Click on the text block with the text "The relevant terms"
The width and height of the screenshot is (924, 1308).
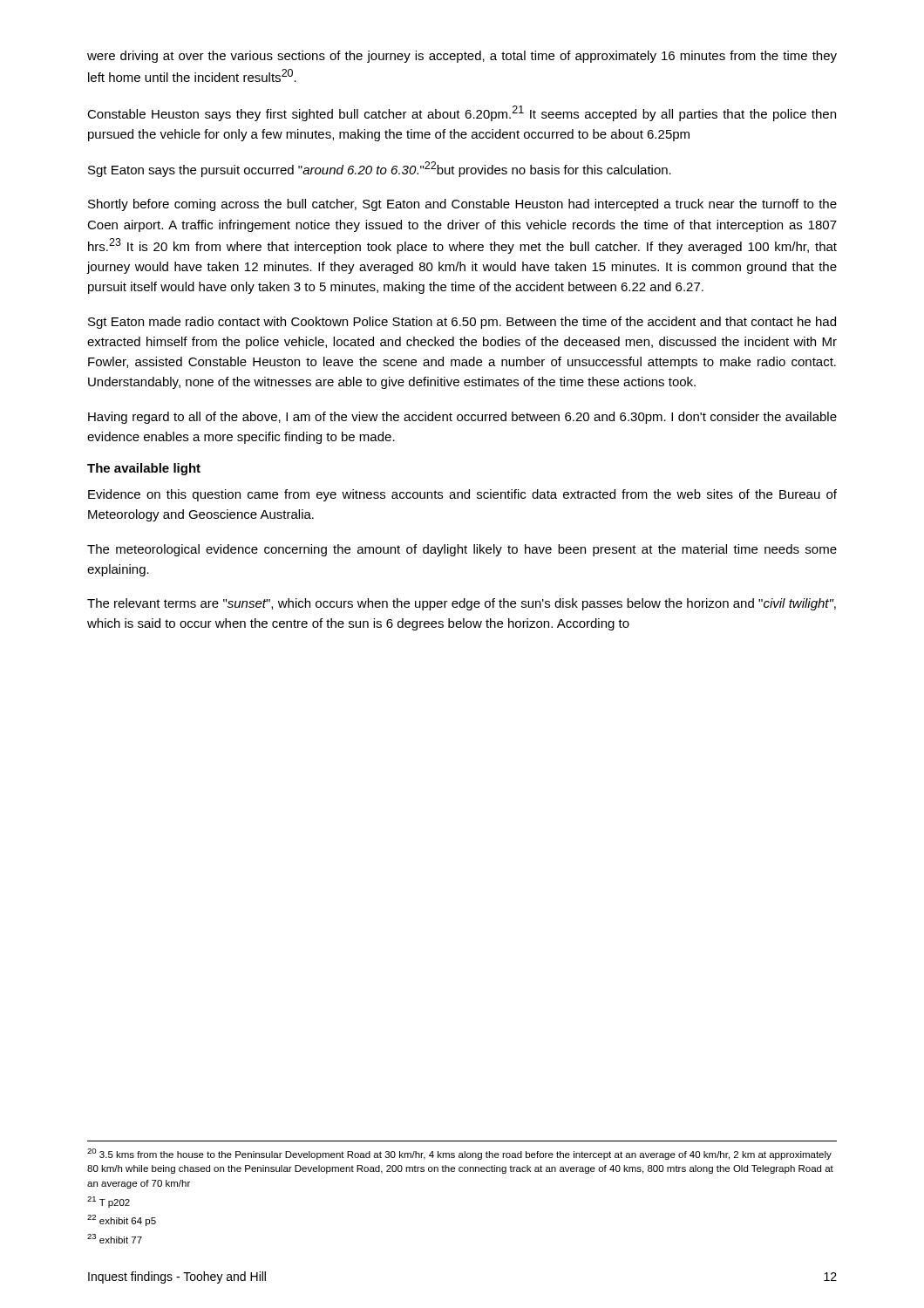point(462,613)
